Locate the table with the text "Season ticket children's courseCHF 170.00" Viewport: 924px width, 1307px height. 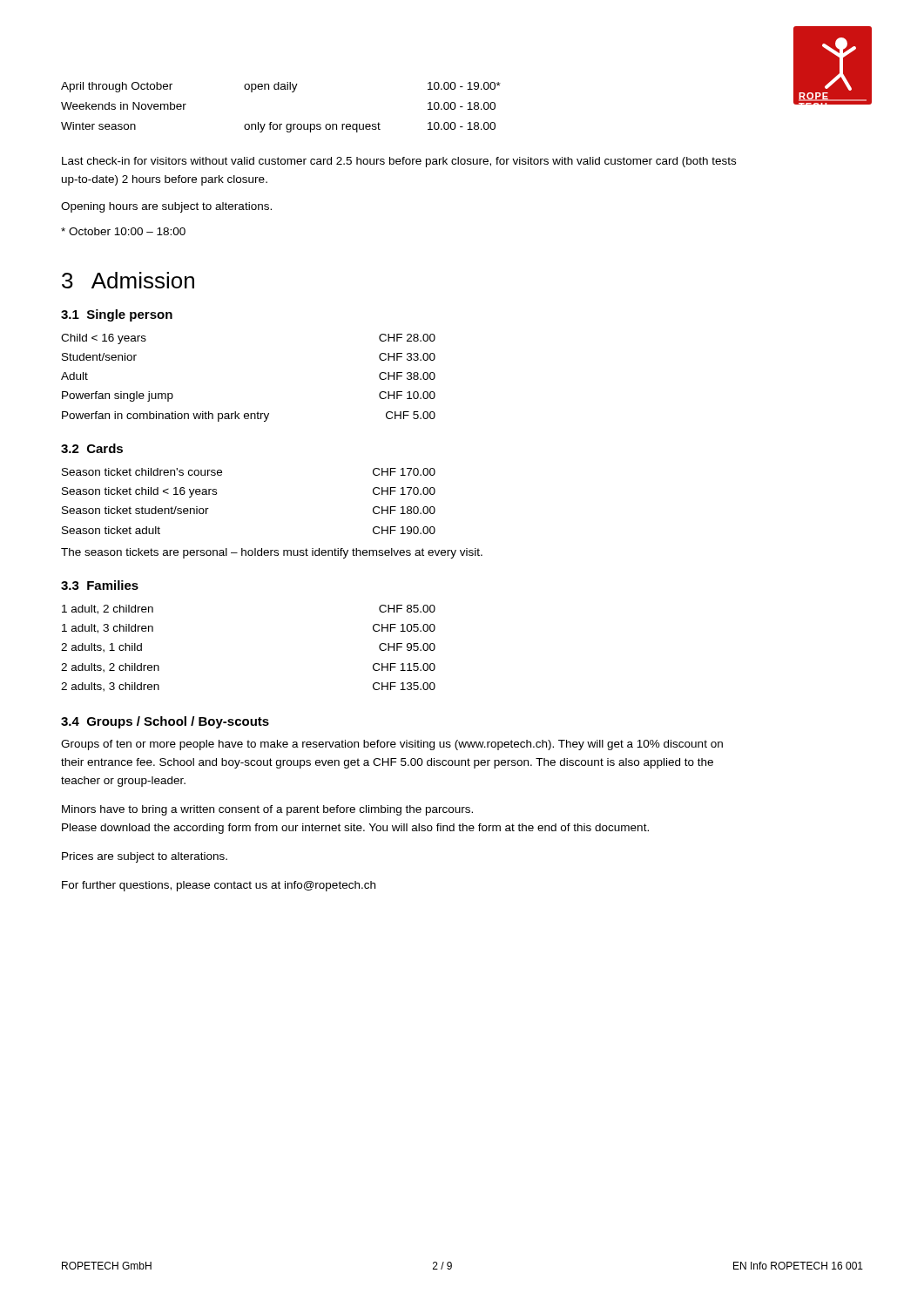click(462, 501)
